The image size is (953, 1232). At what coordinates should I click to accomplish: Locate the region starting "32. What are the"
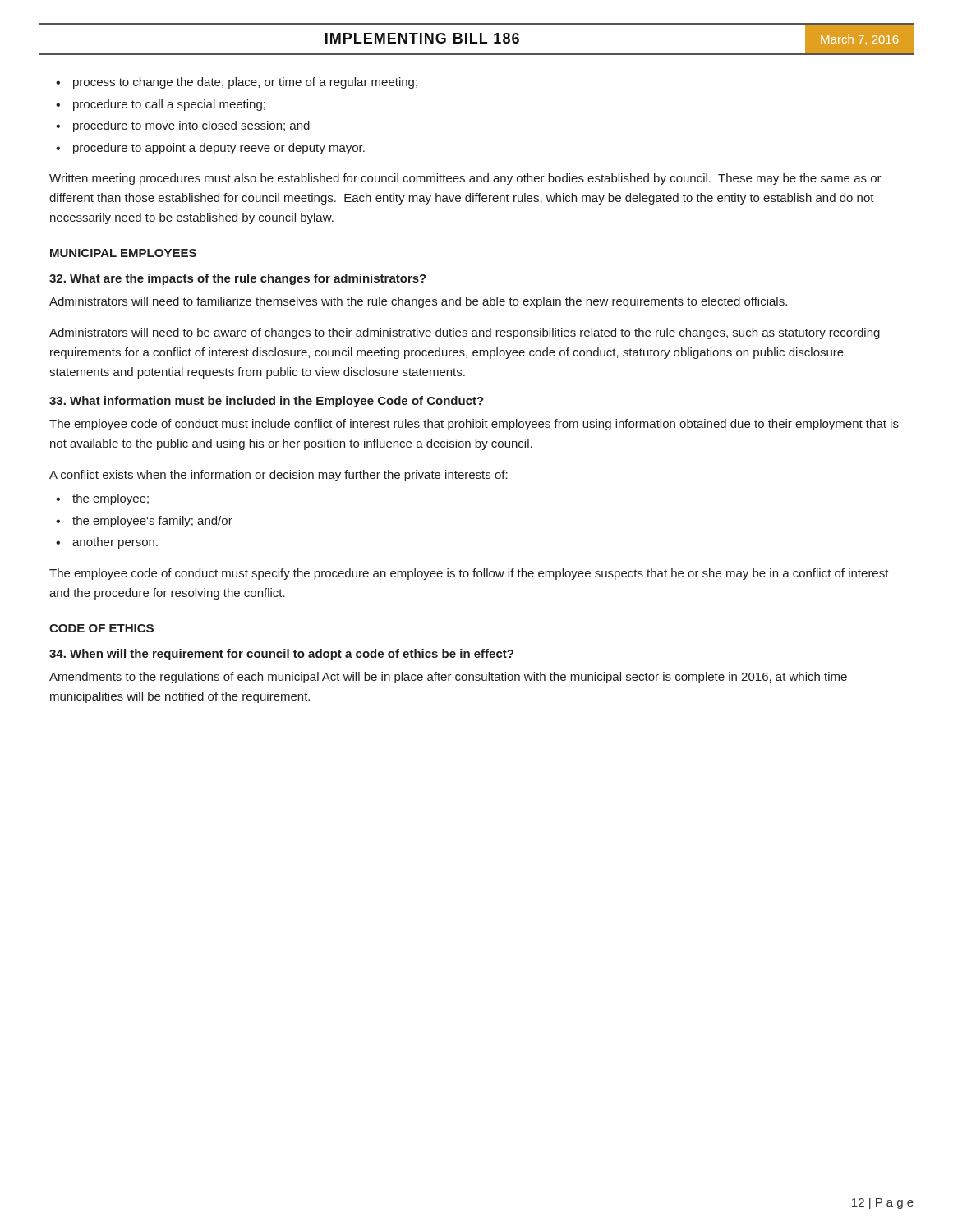(238, 278)
